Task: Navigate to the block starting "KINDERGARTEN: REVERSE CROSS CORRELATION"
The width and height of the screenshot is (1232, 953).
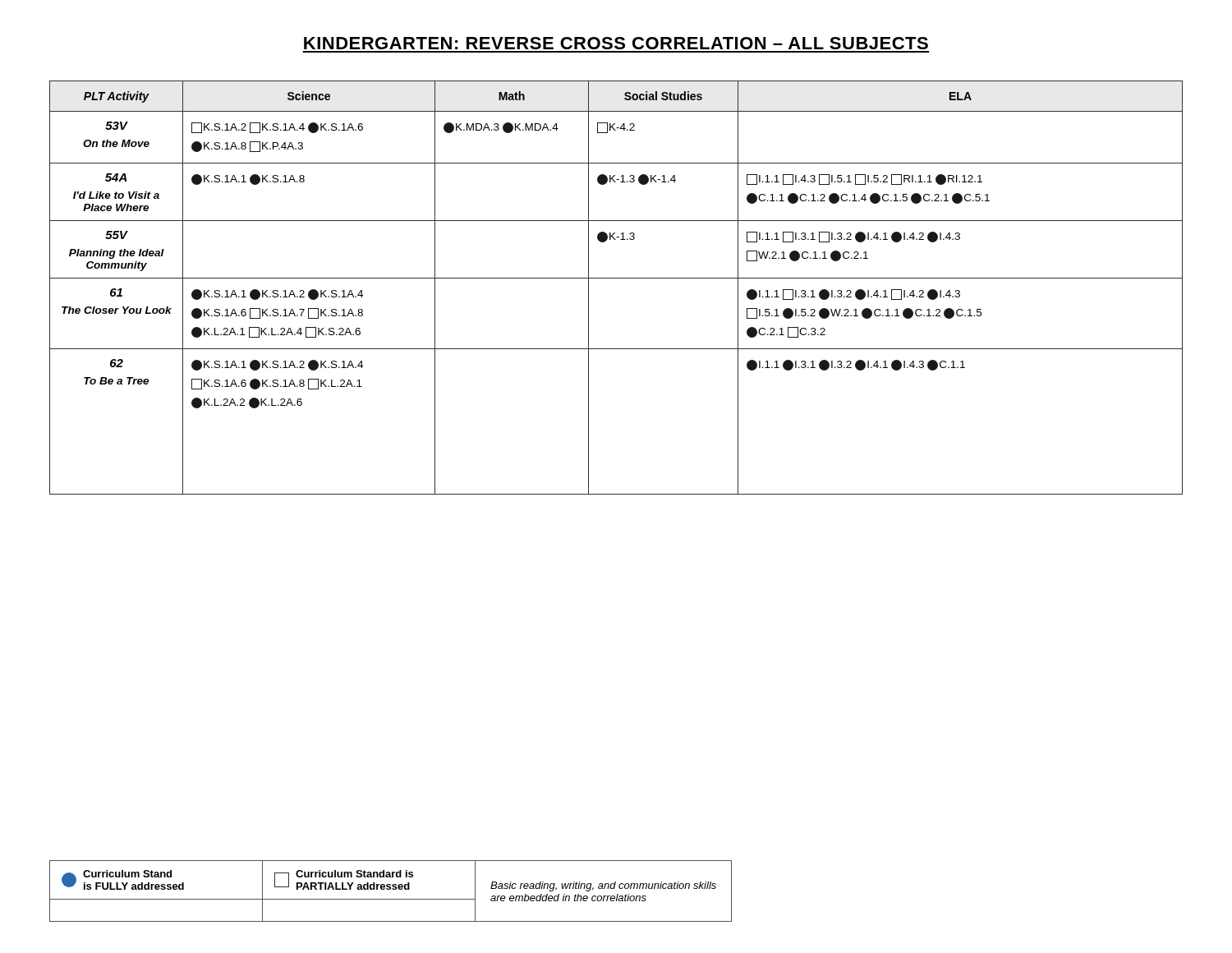Action: 616,43
